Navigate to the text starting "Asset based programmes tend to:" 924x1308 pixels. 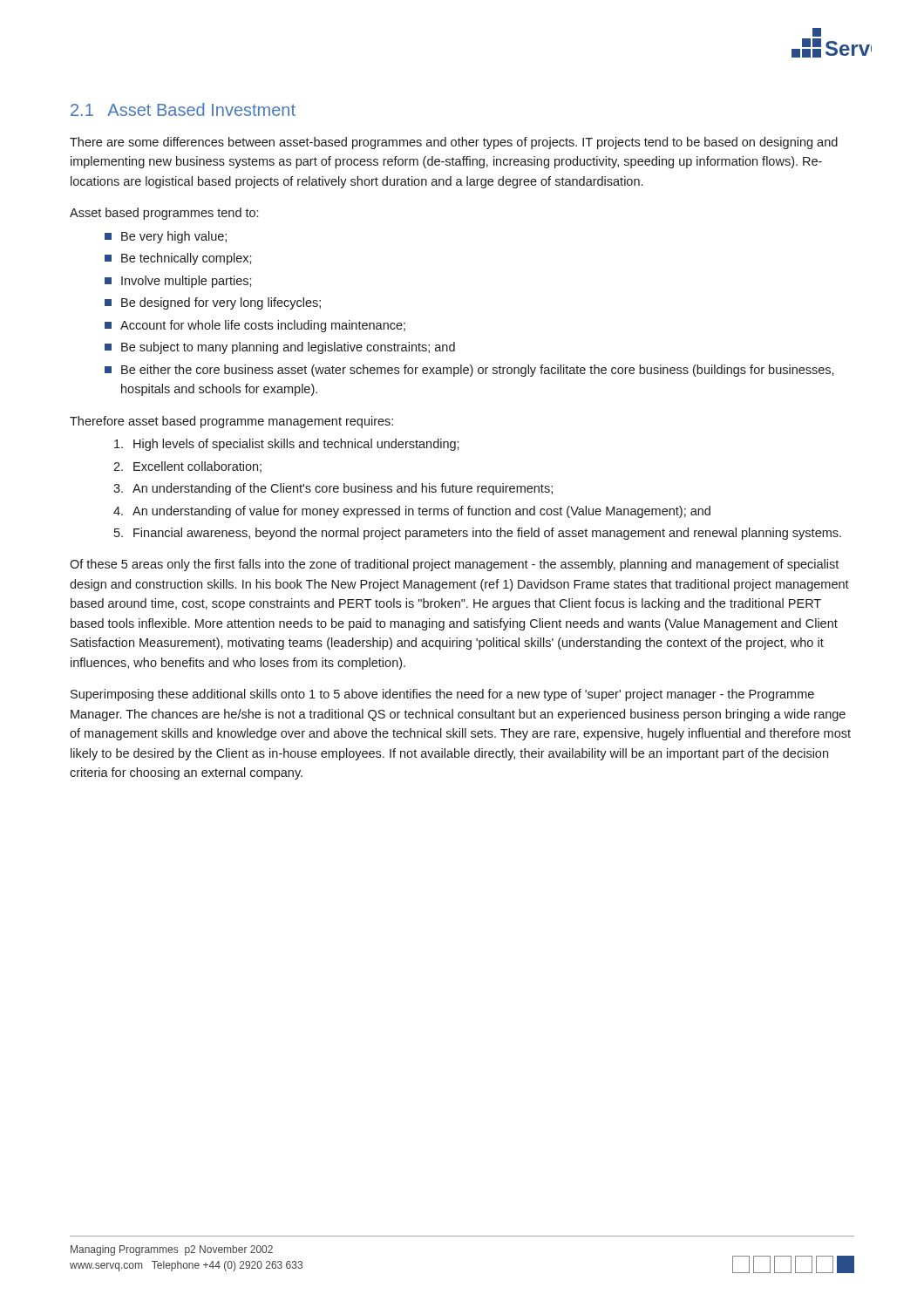pyautogui.click(x=165, y=213)
